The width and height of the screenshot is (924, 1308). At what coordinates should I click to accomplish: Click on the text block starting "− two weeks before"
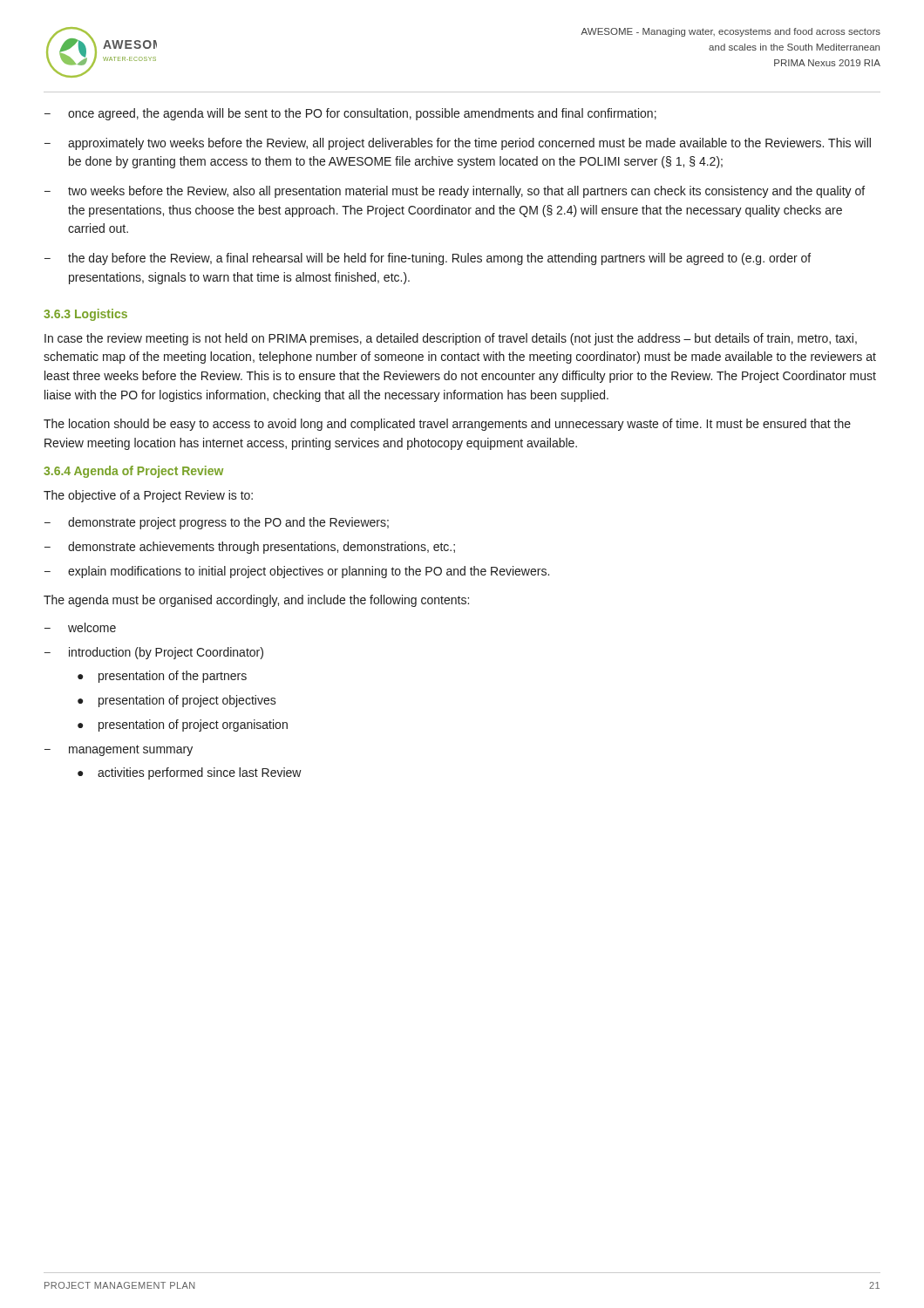(x=462, y=211)
